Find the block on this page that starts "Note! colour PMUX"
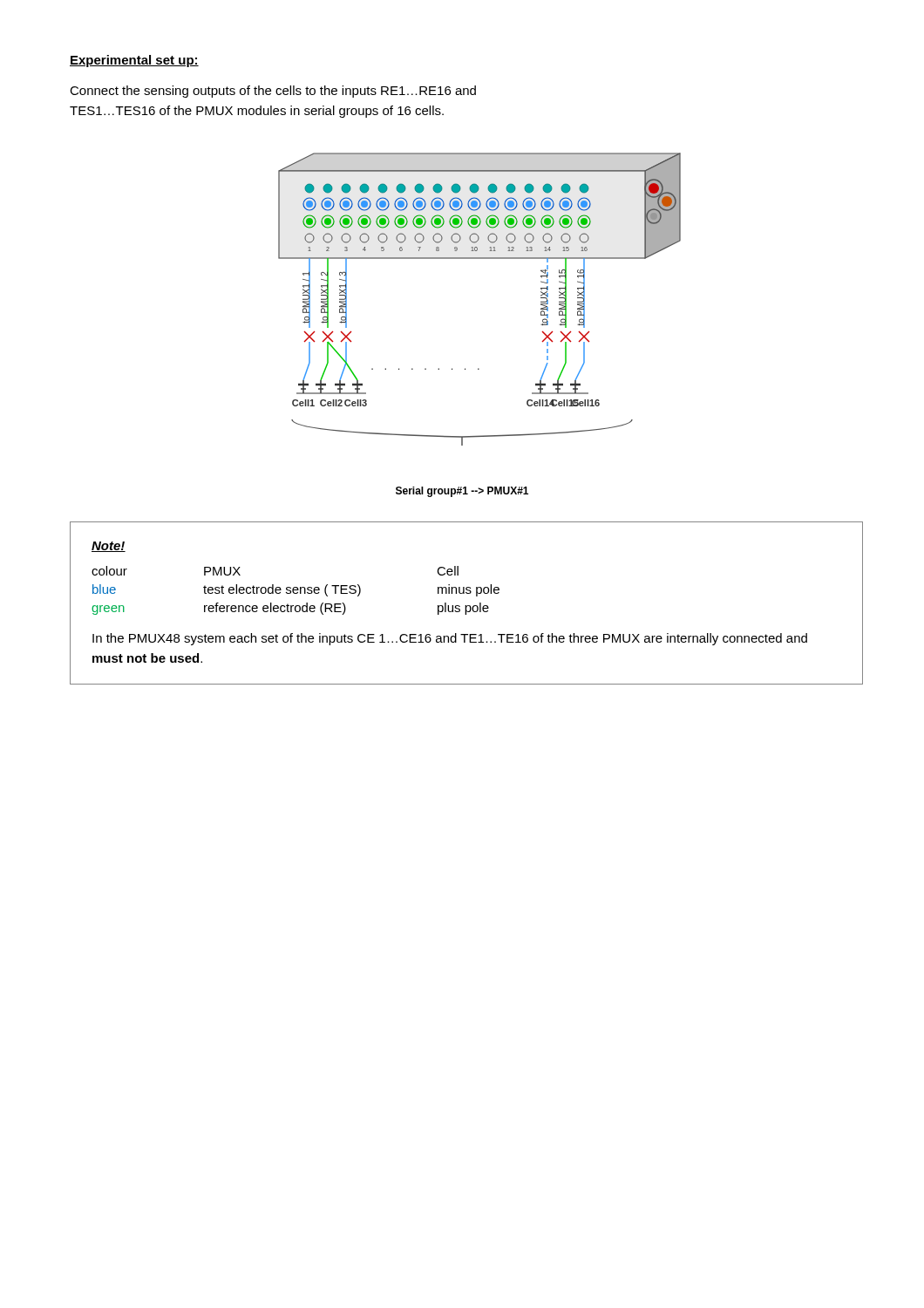The height and width of the screenshot is (1308, 924). coord(466,603)
